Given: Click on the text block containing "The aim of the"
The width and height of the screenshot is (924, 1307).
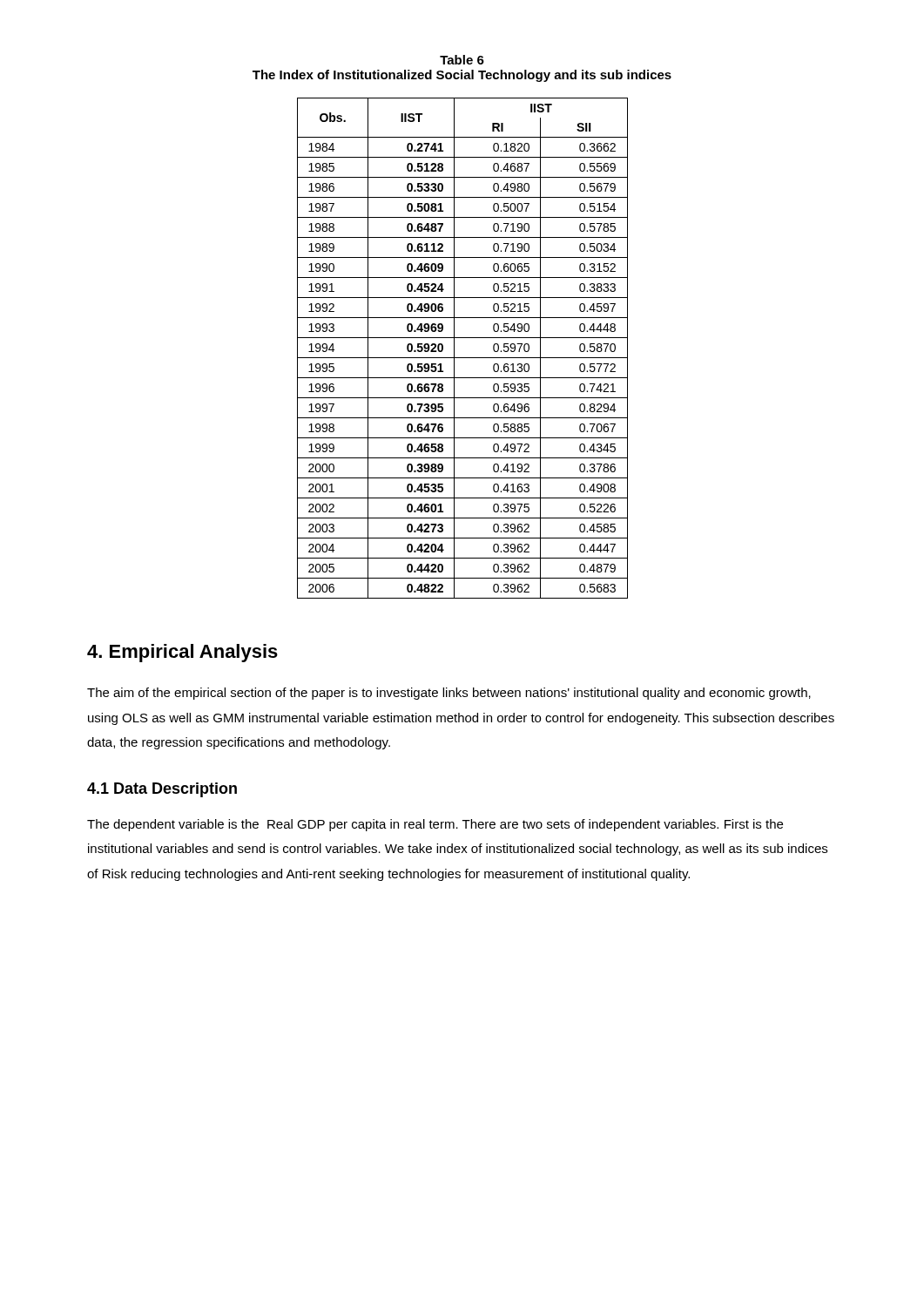Looking at the screenshot, I should [461, 717].
